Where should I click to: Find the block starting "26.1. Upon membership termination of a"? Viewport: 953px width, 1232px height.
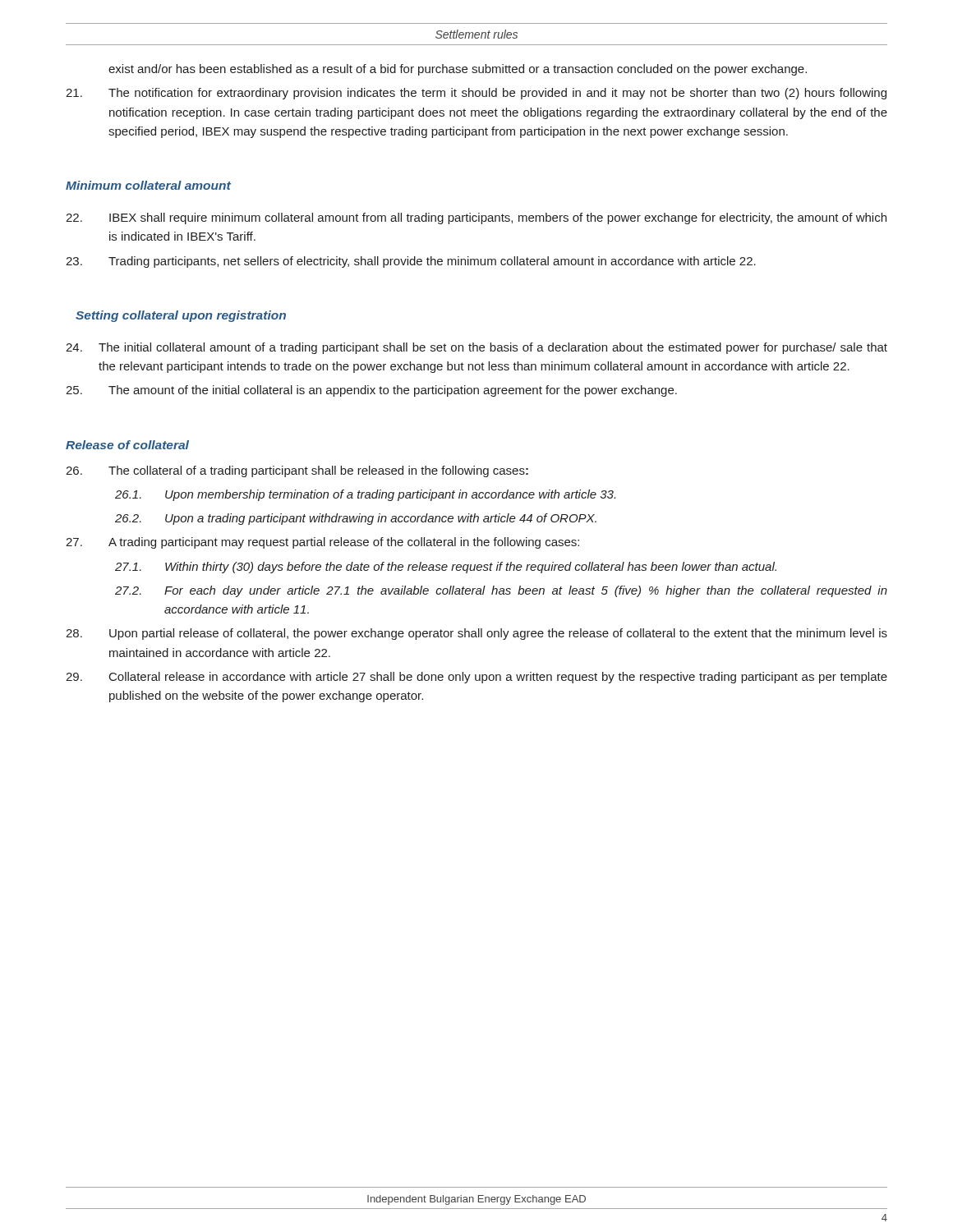click(501, 494)
